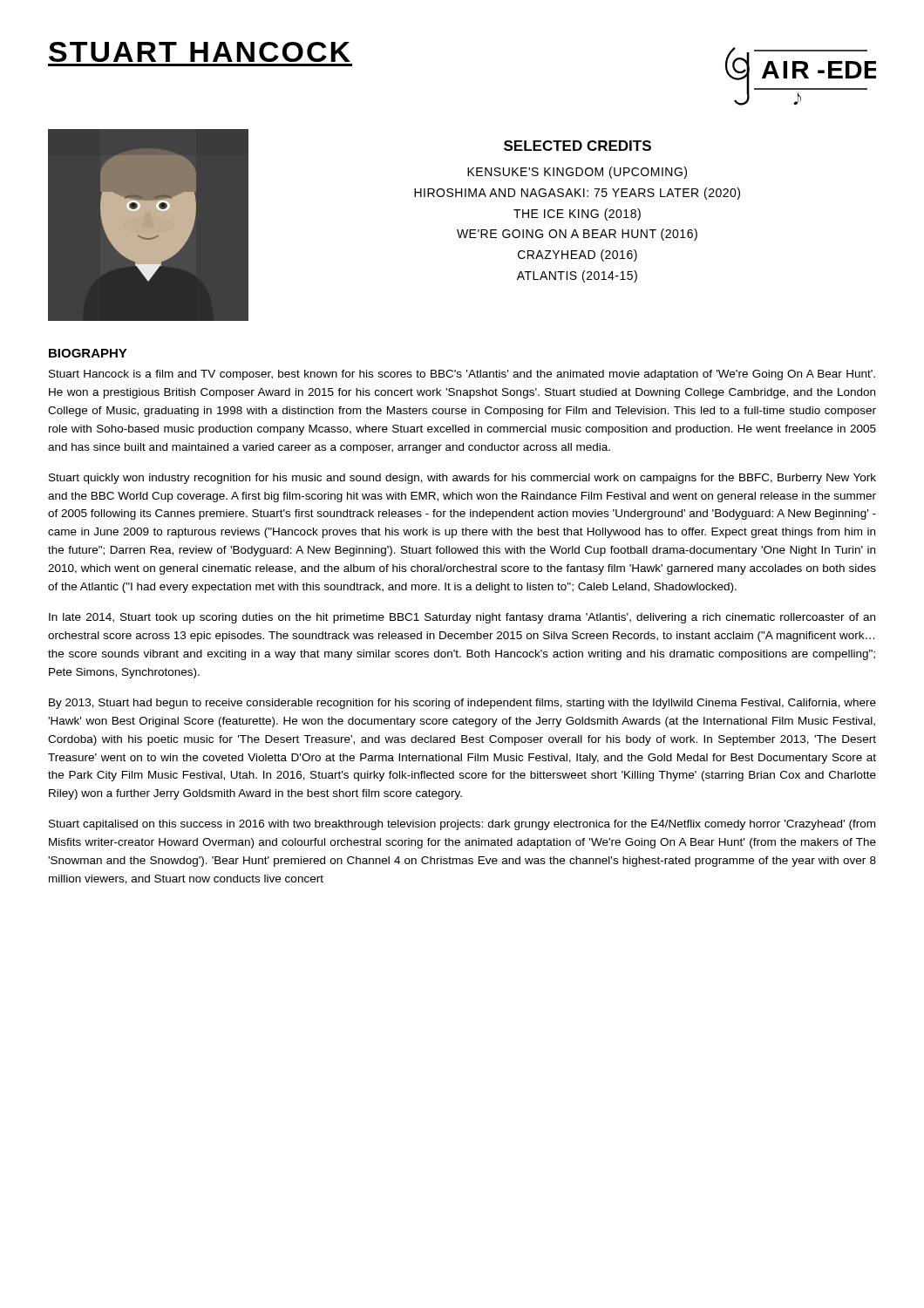
Task: Select the logo
Action: [x=789, y=74]
